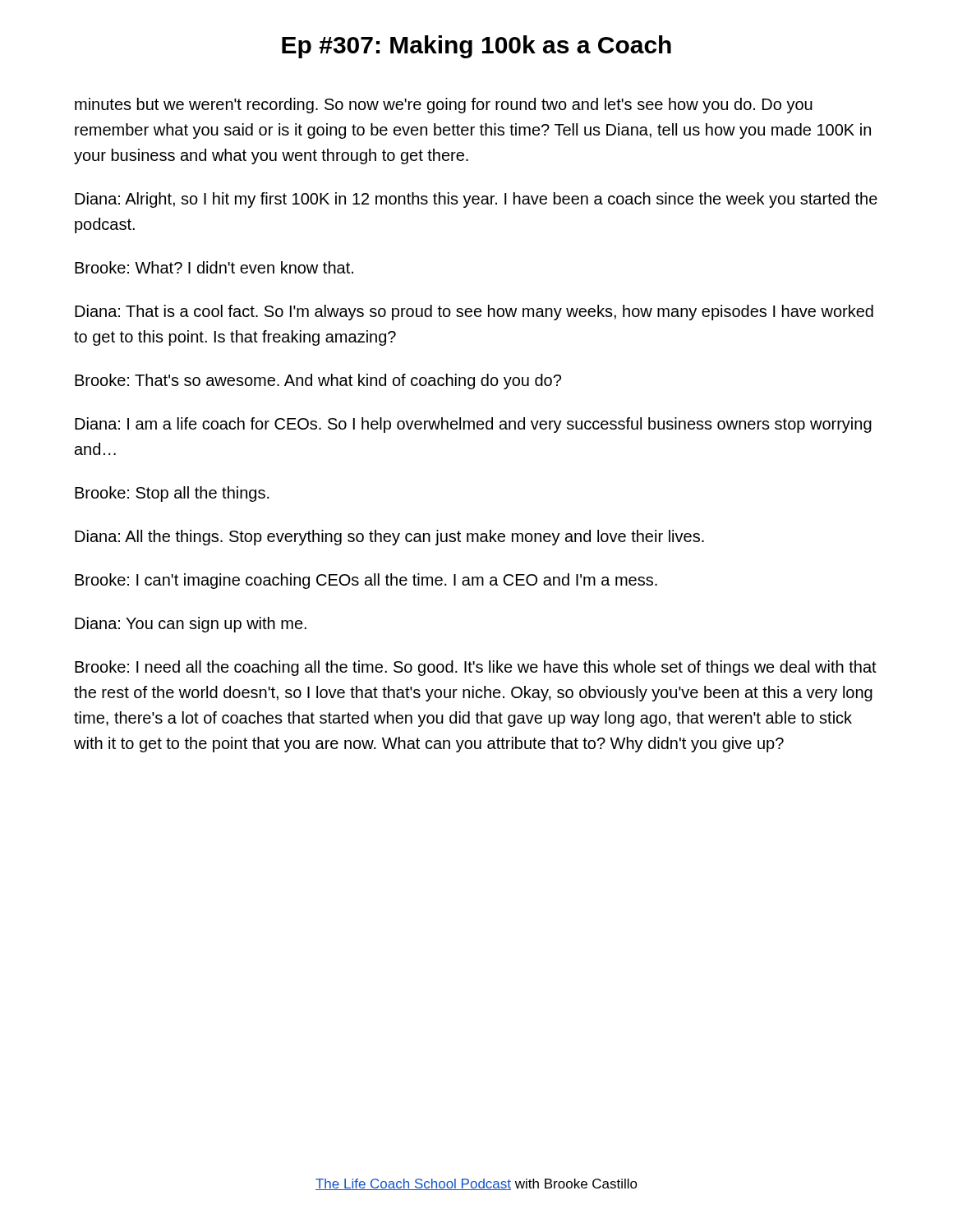Viewport: 953px width, 1232px height.
Task: Point to the region starting "Brooke: I can't imagine coaching CEOs all the"
Action: click(x=366, y=580)
